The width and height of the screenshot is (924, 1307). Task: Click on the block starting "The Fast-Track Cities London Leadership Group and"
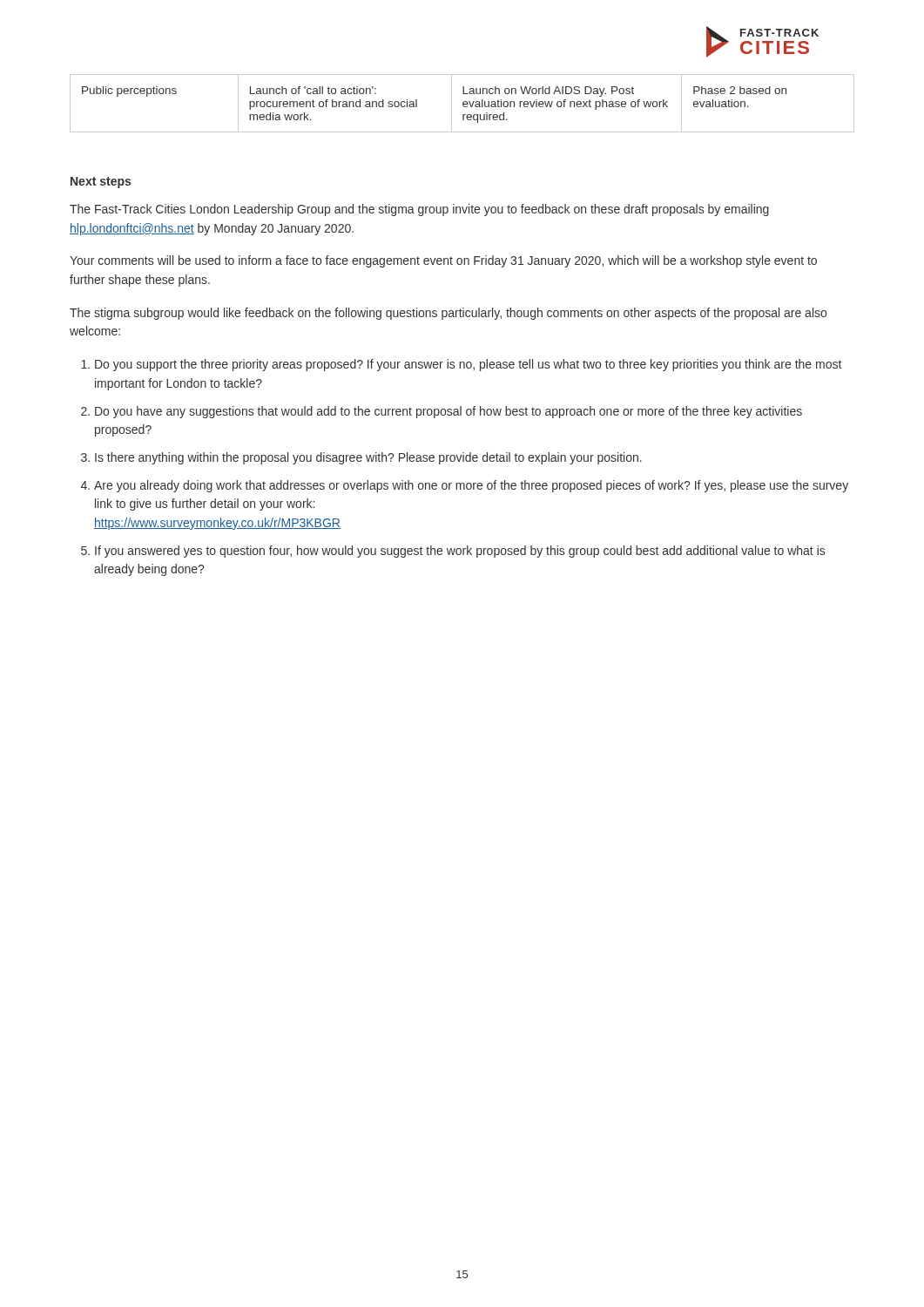(x=419, y=219)
